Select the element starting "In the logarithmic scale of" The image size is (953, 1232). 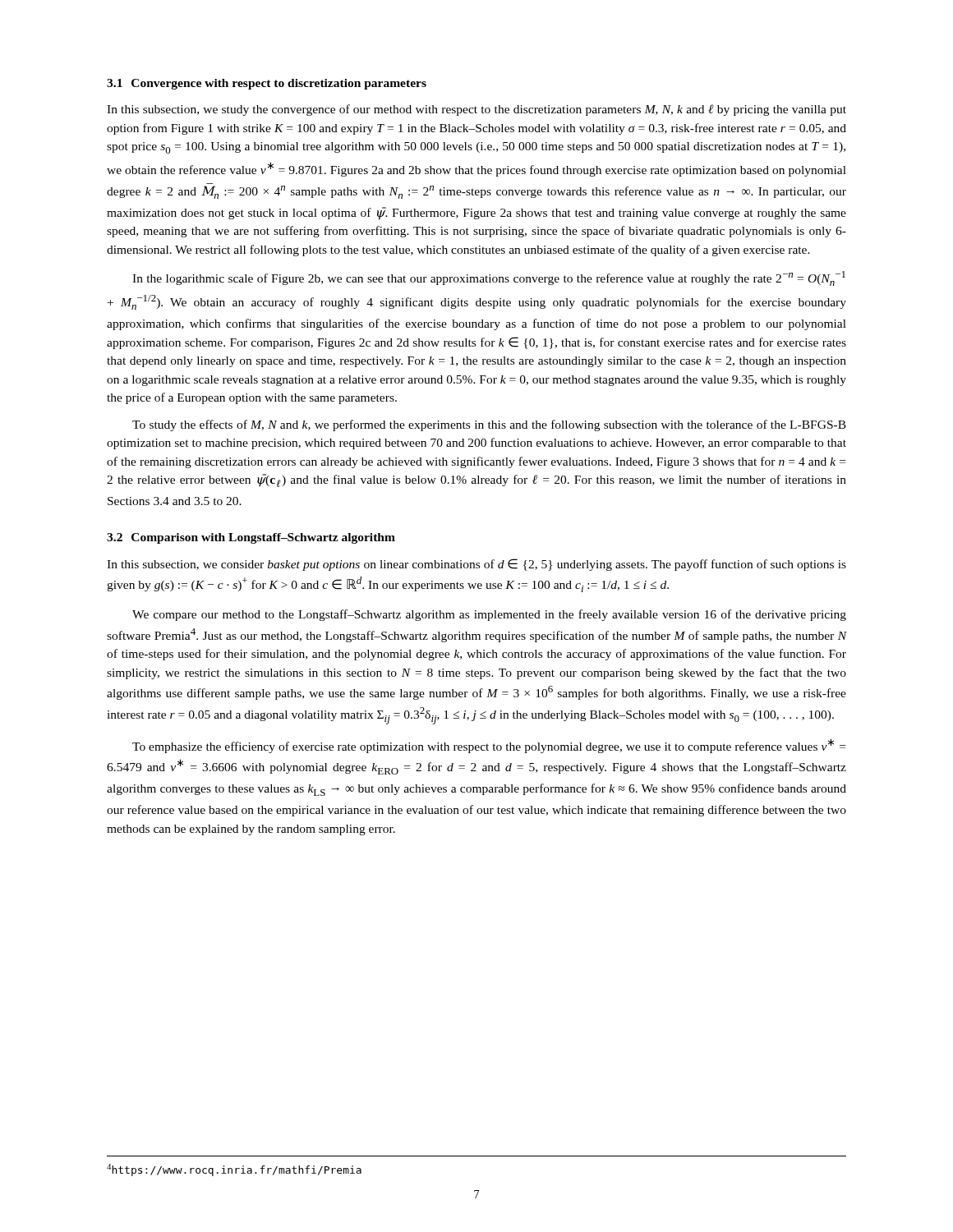476,337
